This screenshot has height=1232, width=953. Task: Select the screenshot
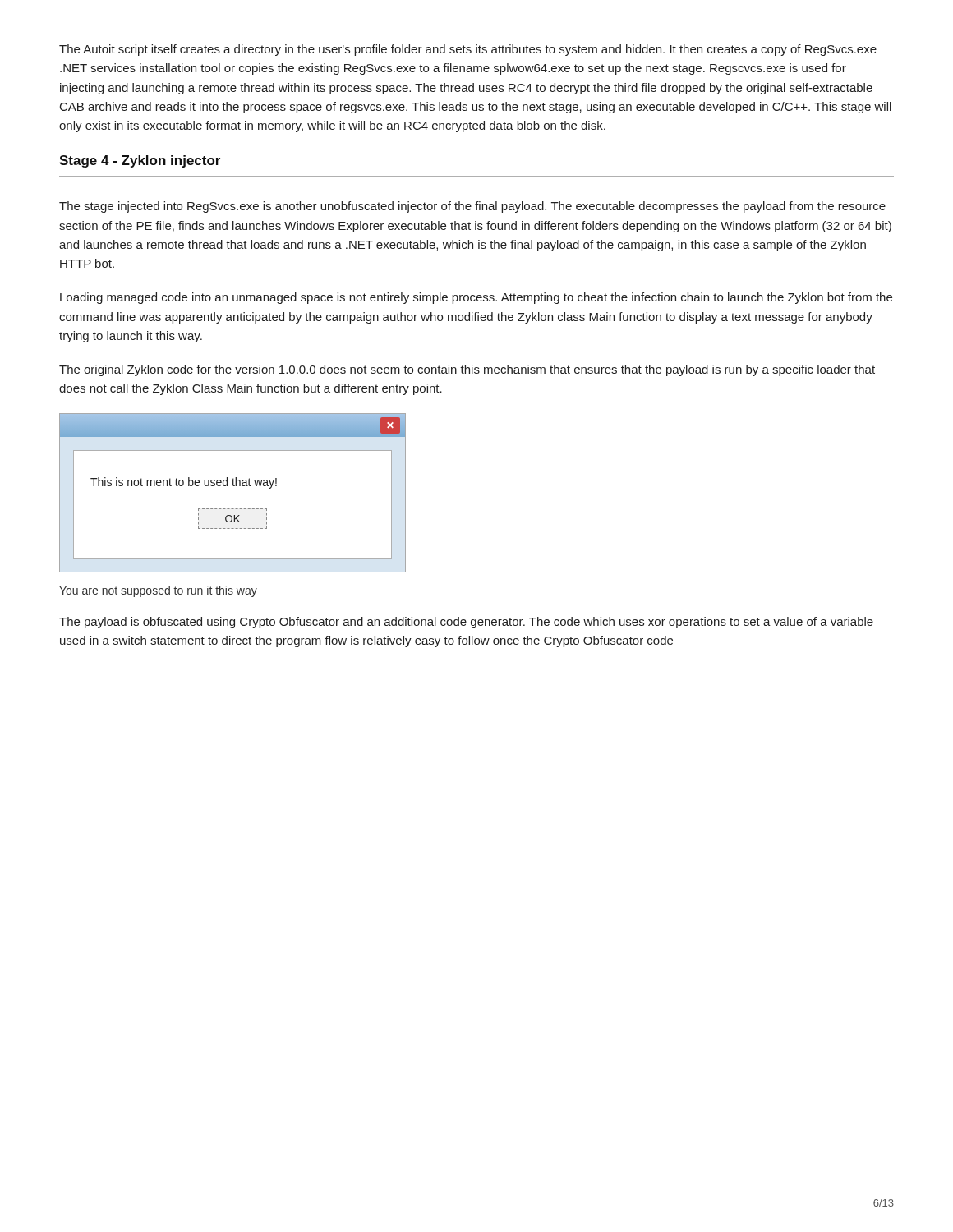point(476,492)
